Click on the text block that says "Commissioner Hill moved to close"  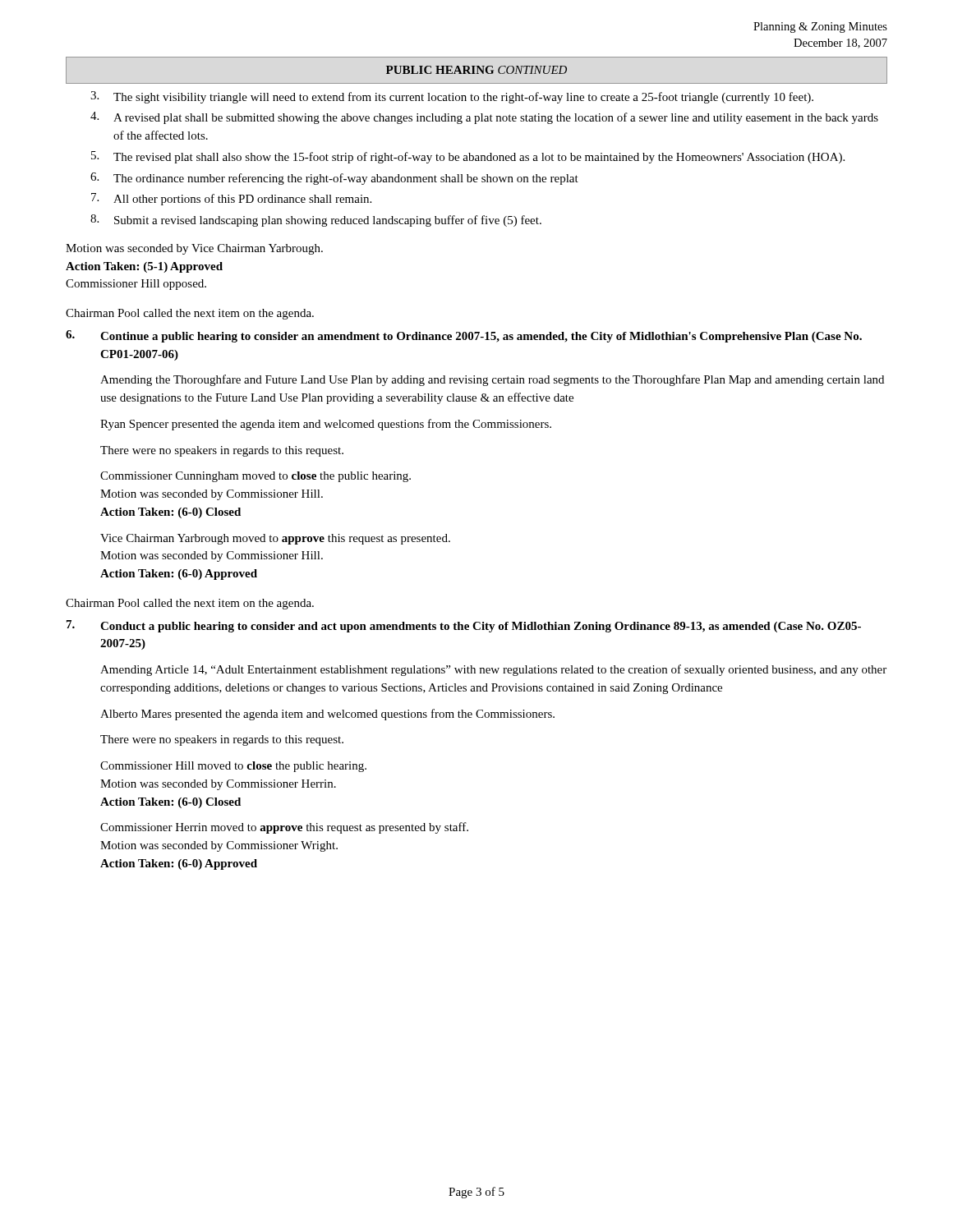point(234,783)
